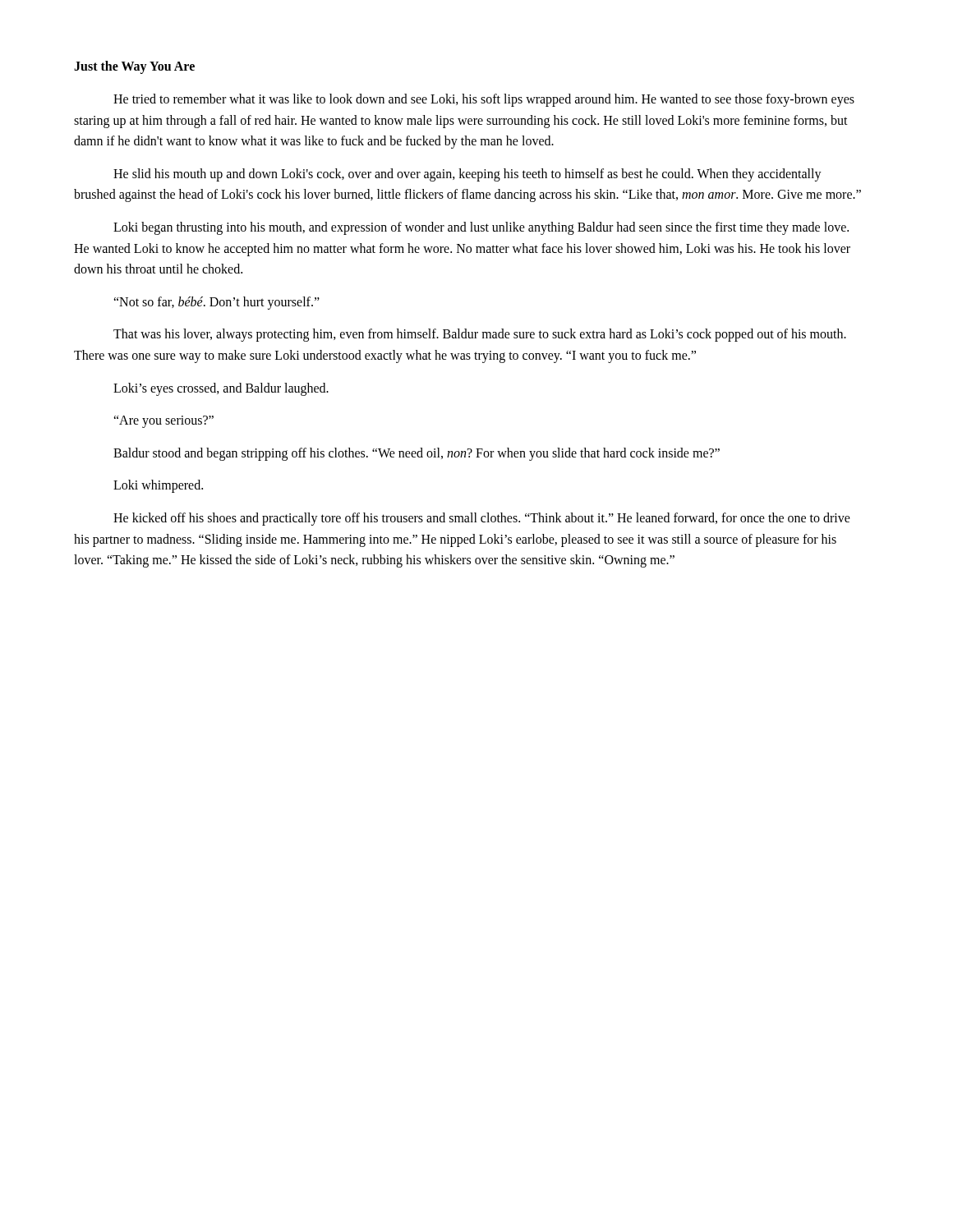Locate the text block with the text "Loki began thrusting into his mouth, and"
953x1232 pixels.
coord(469,248)
